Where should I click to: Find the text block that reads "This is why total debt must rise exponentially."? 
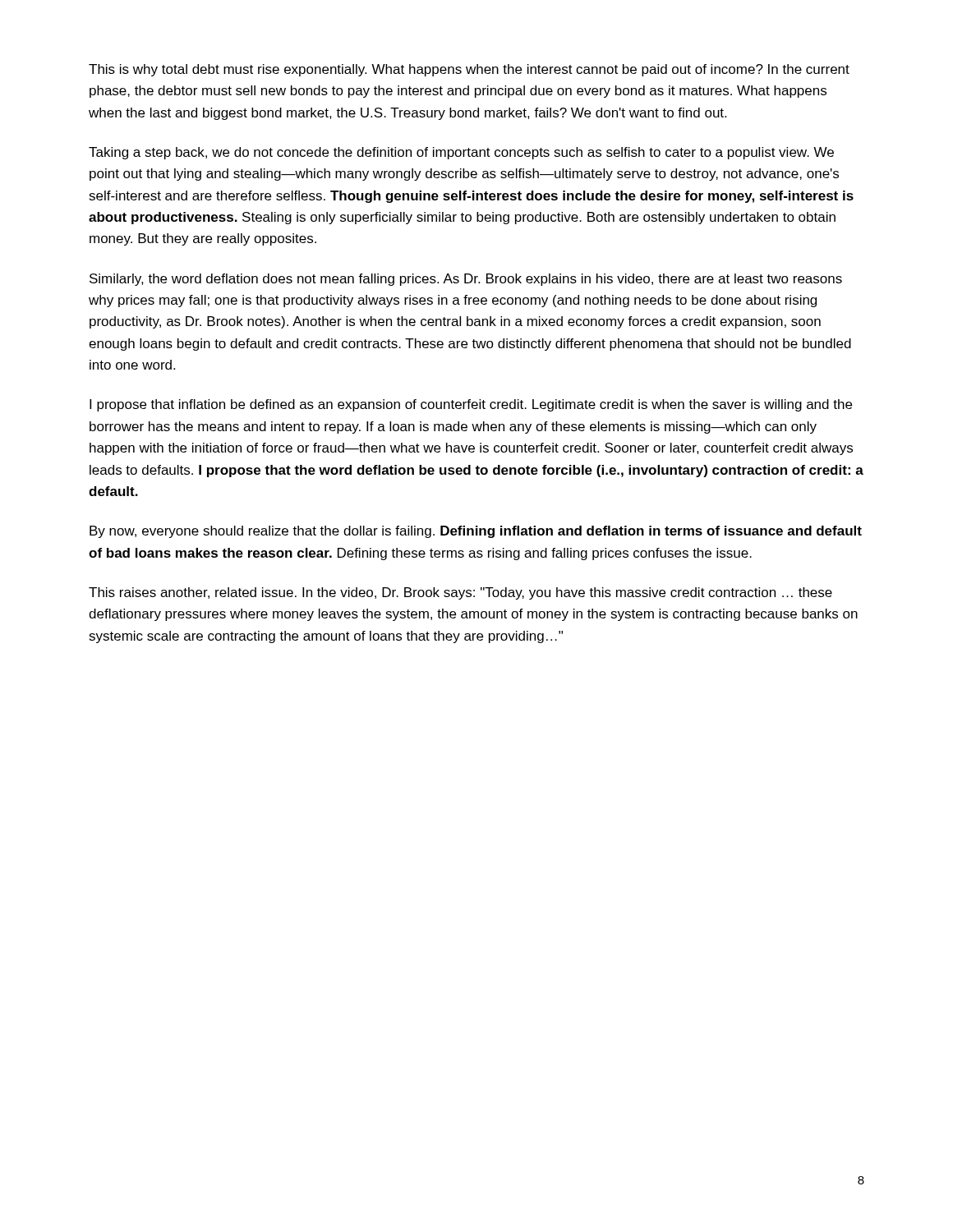[x=469, y=91]
